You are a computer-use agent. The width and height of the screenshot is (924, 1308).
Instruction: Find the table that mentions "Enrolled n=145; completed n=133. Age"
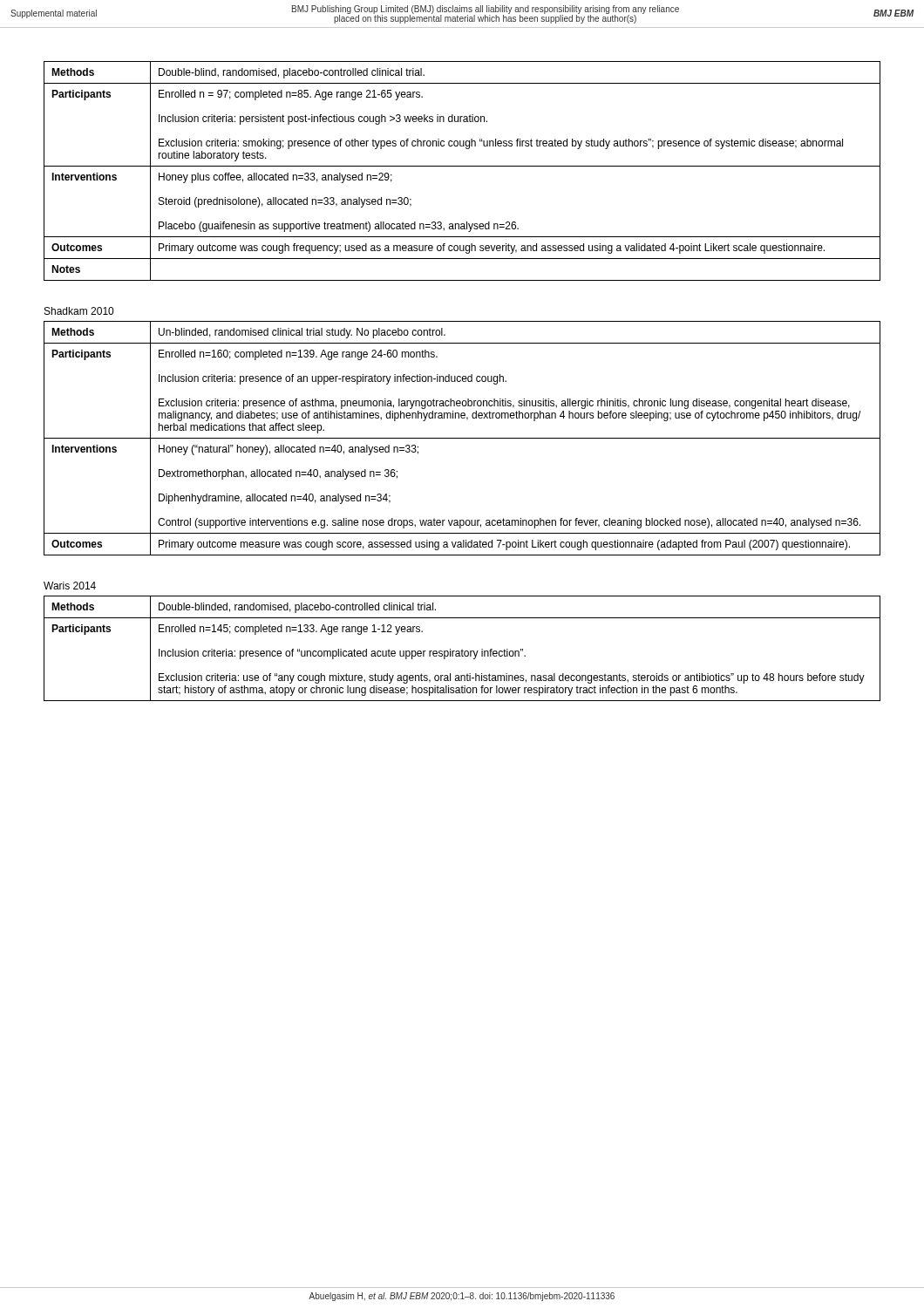[x=462, y=648]
